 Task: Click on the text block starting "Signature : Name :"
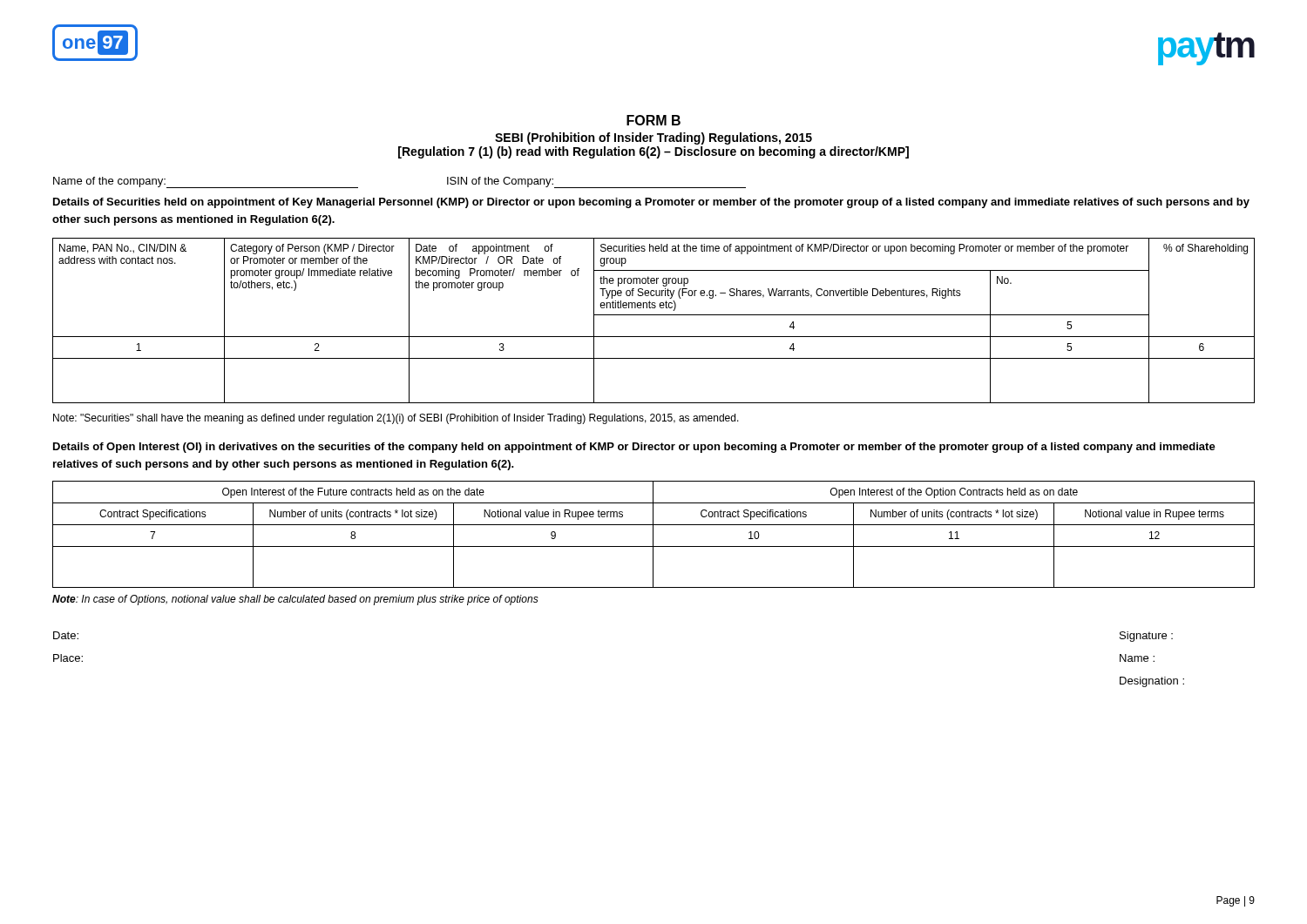click(1152, 658)
